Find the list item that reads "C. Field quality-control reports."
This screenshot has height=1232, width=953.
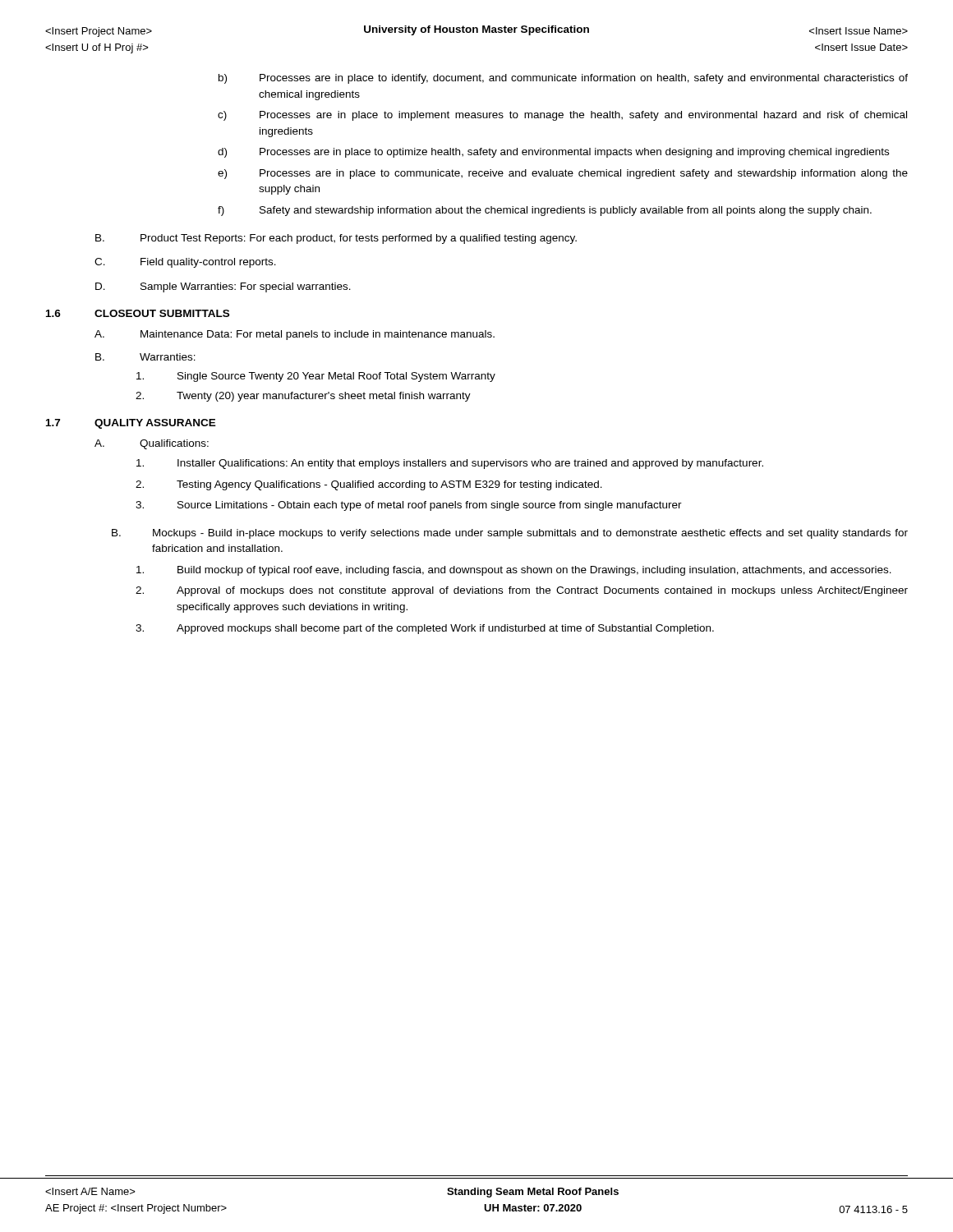(x=185, y=263)
